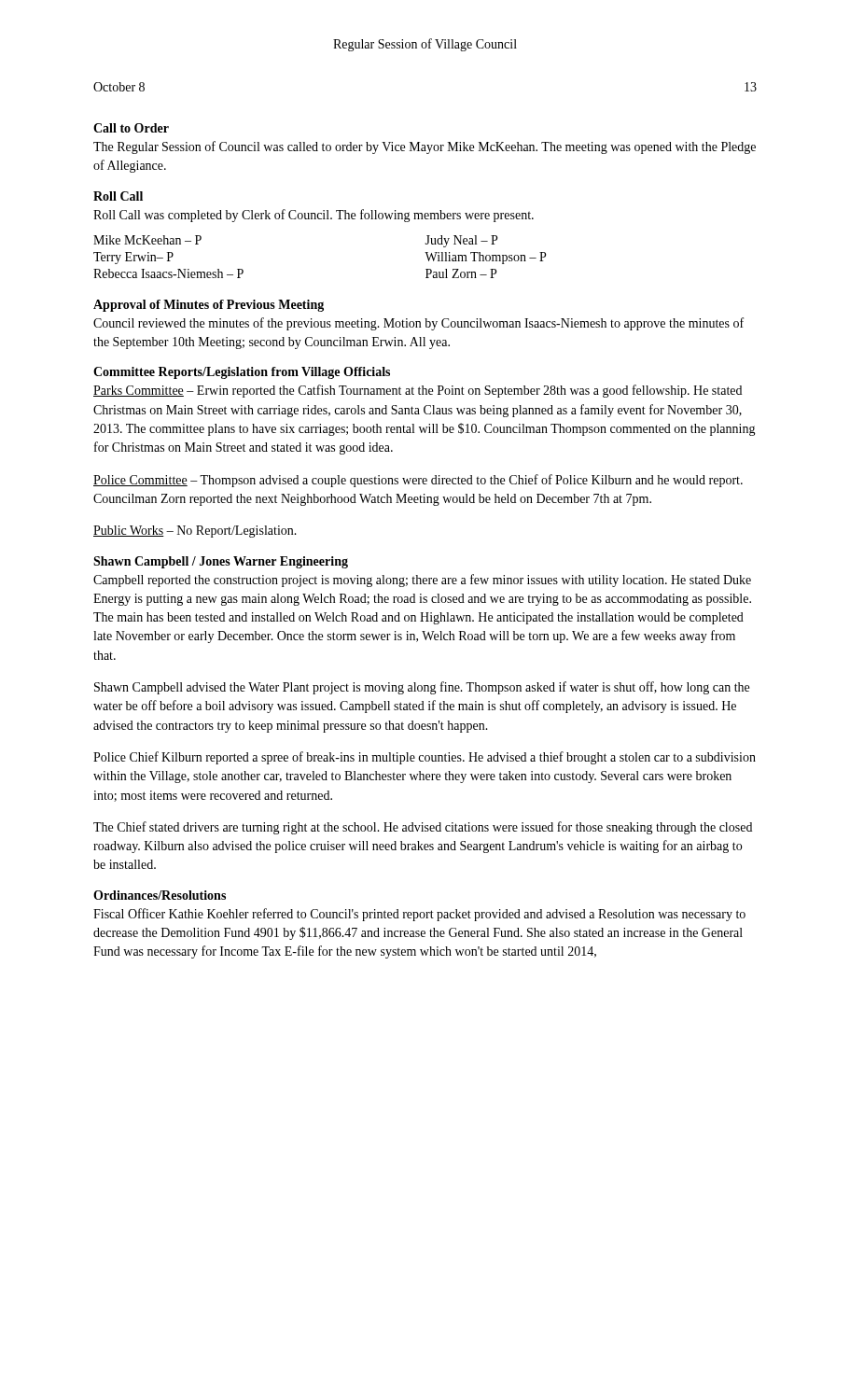Screen dimensions: 1400x850
Task: Locate the section header with the text "Call to Order"
Action: coord(131,128)
